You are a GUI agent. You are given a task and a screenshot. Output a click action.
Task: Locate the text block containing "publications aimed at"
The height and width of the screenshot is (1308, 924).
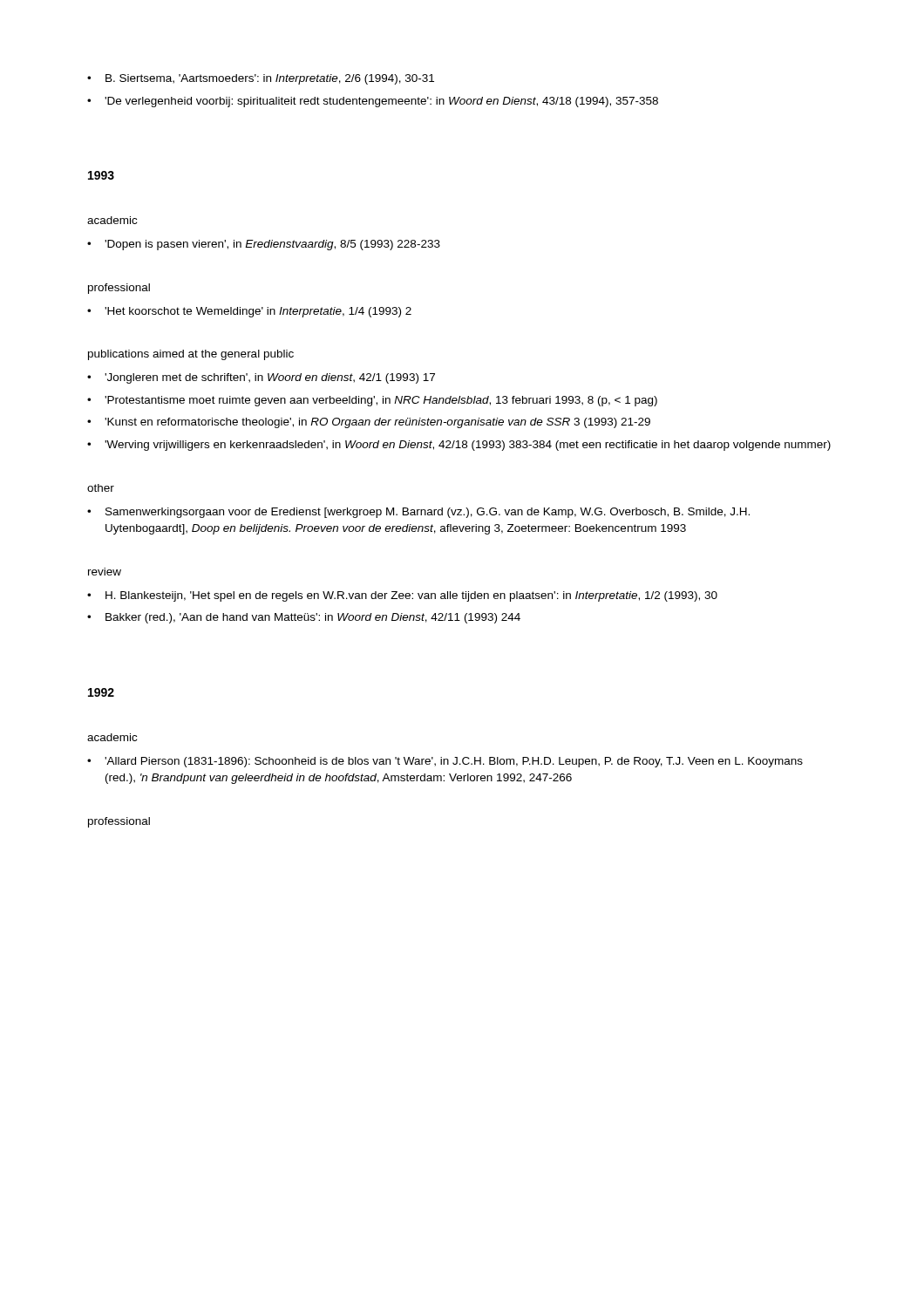pyautogui.click(x=191, y=354)
